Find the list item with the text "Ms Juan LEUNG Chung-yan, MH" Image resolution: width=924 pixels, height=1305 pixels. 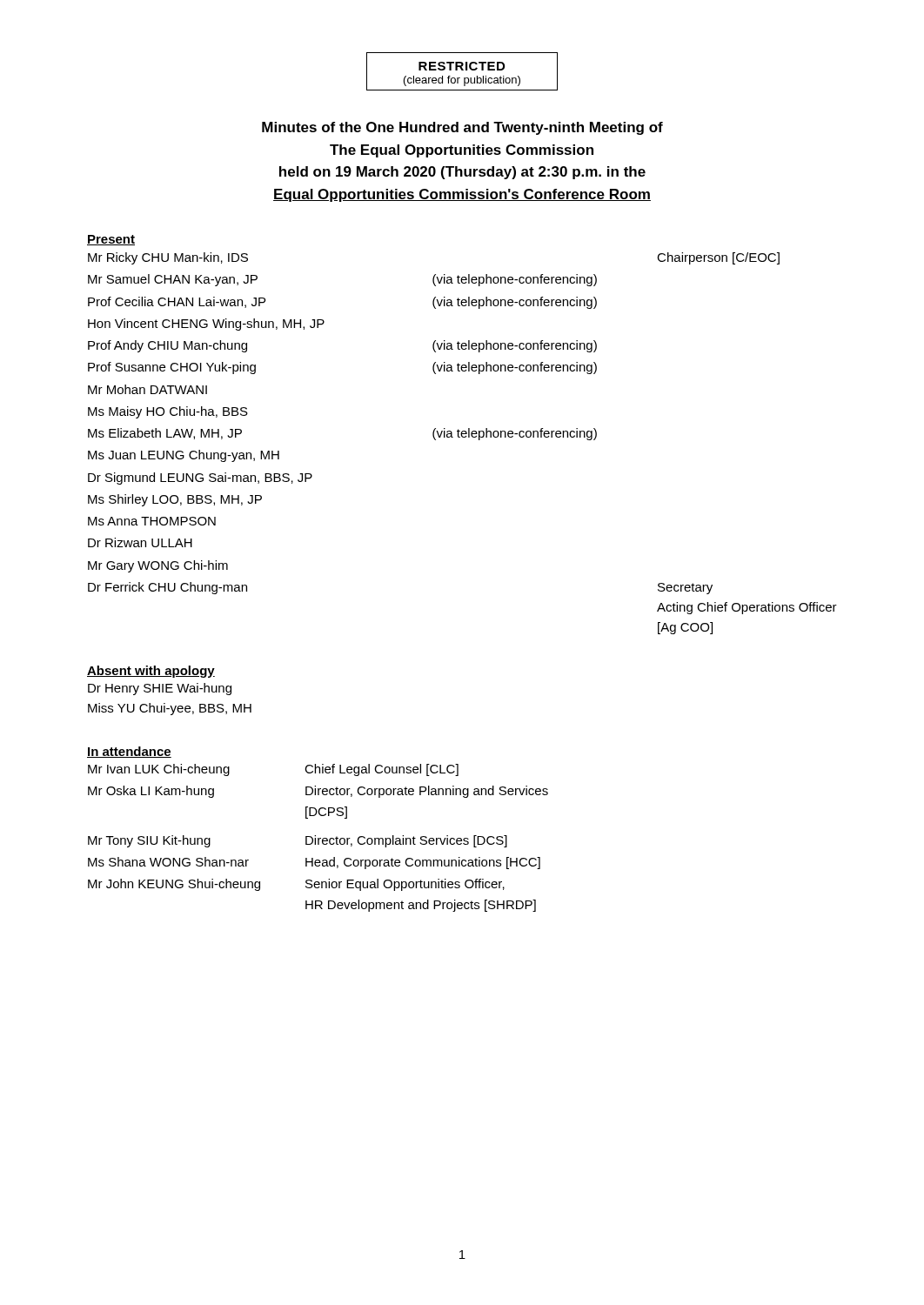coord(184,456)
